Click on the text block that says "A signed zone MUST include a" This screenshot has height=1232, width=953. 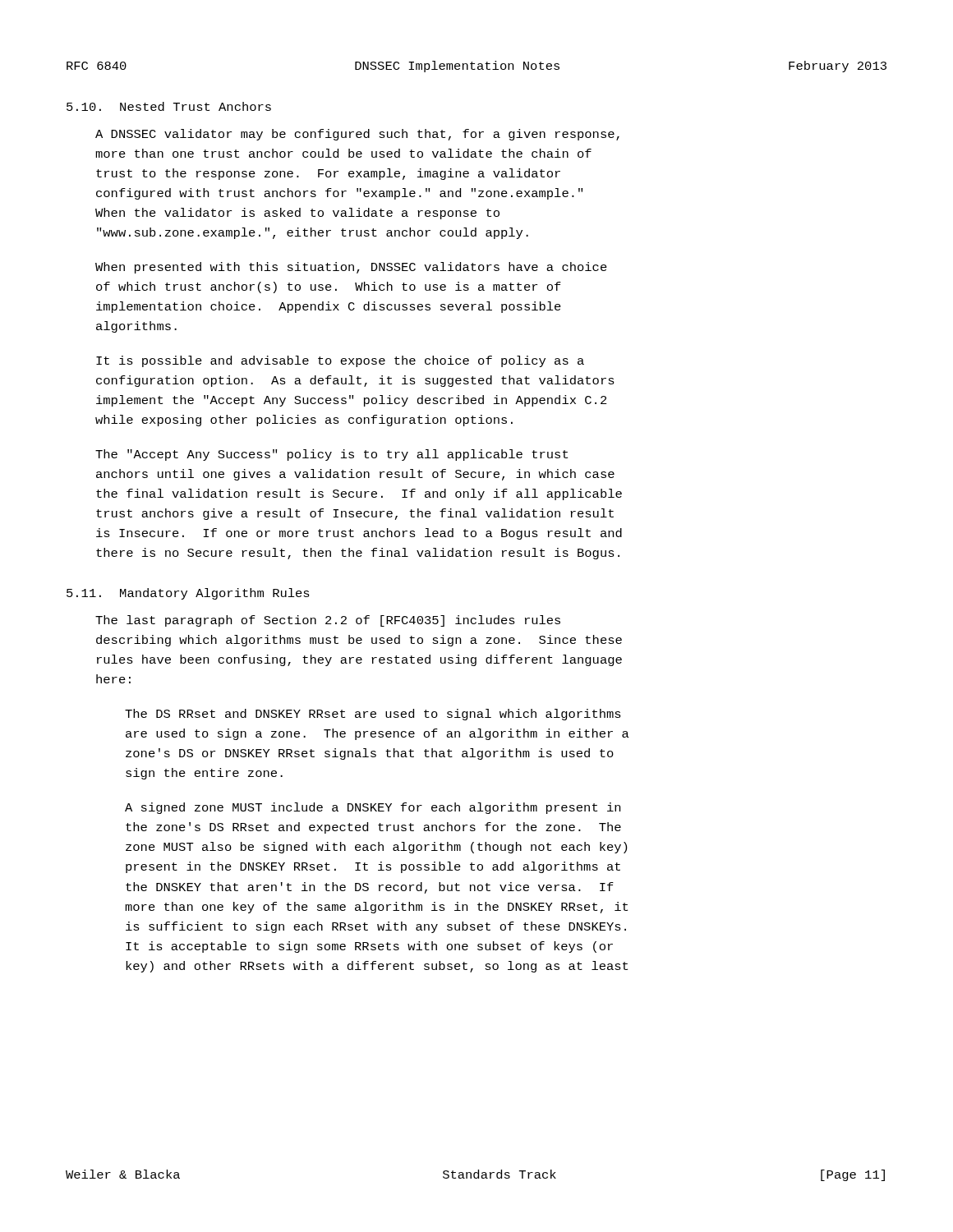pos(377,887)
